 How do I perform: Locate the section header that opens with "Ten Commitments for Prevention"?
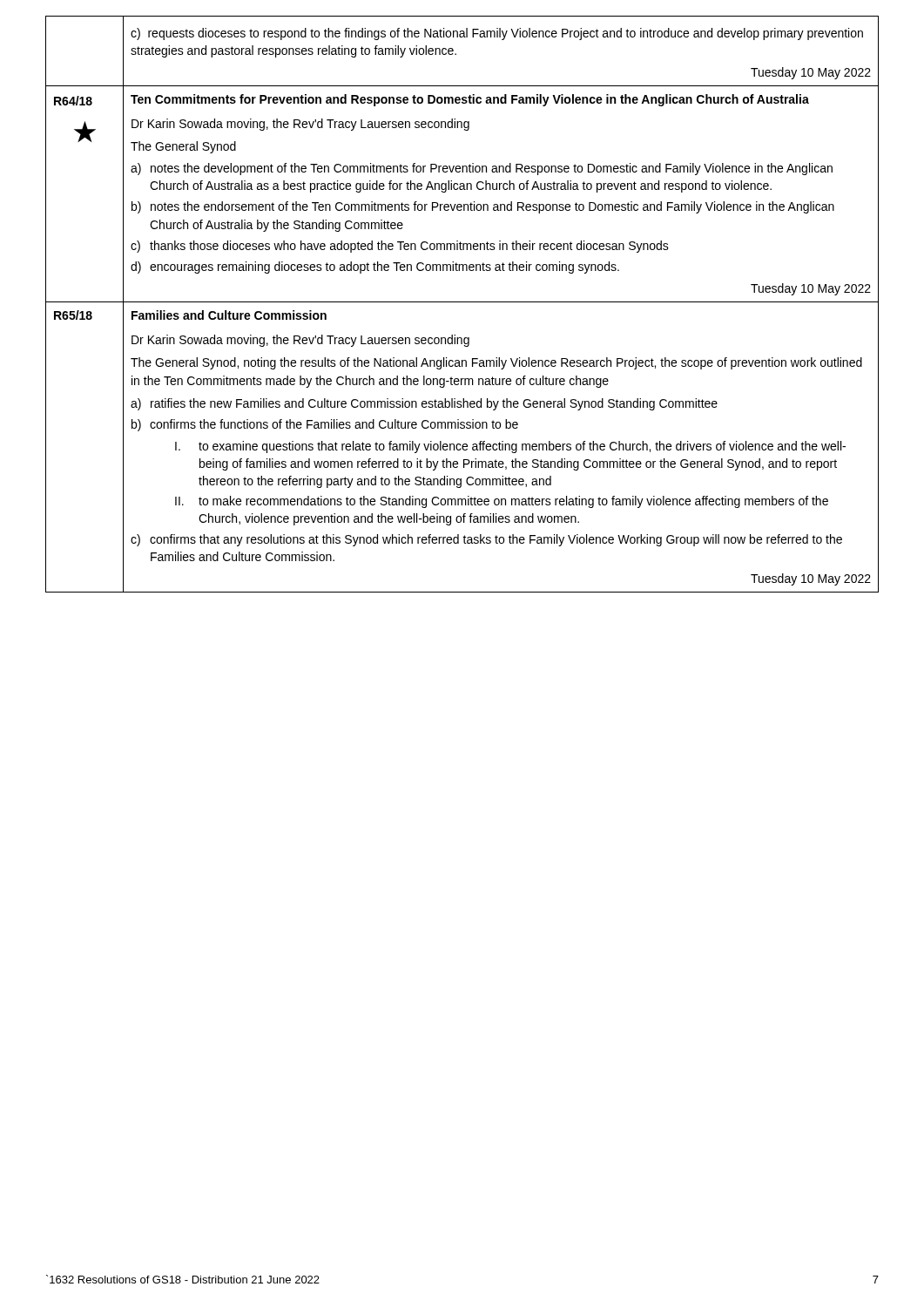point(470,99)
